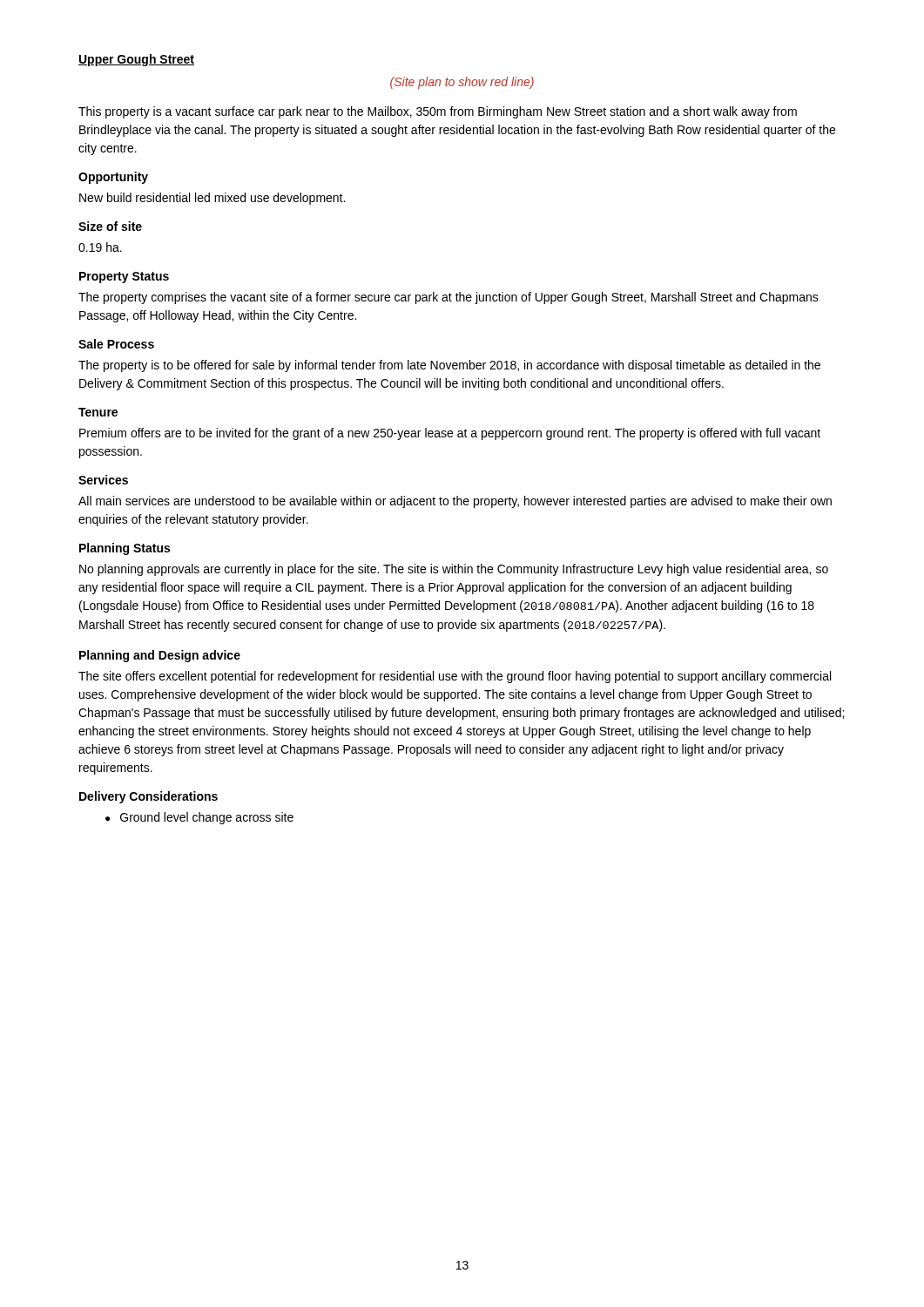Viewport: 924px width, 1307px height.
Task: Click on the passage starting "Size of site"
Action: pos(110,227)
